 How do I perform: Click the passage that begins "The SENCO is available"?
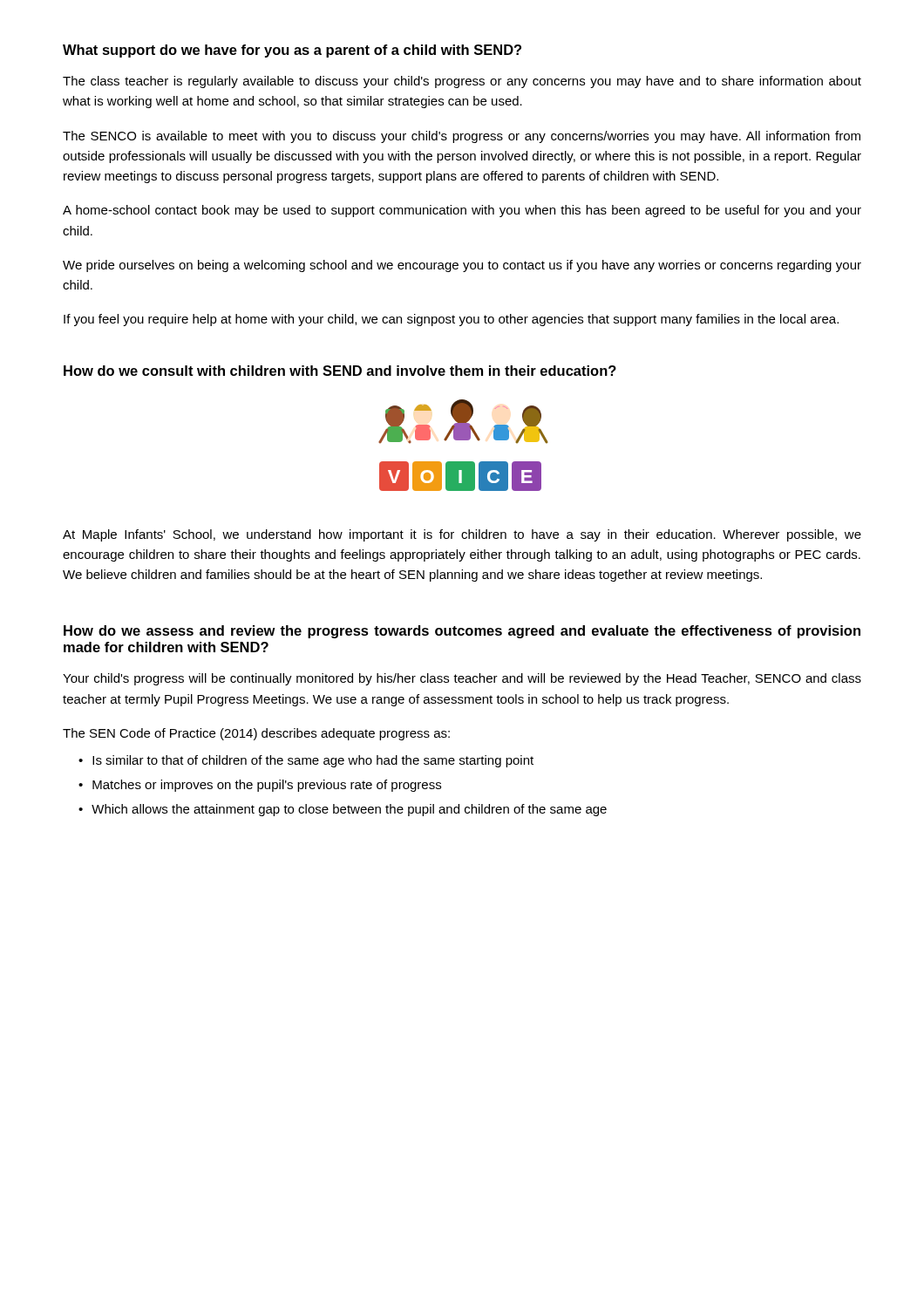click(462, 155)
